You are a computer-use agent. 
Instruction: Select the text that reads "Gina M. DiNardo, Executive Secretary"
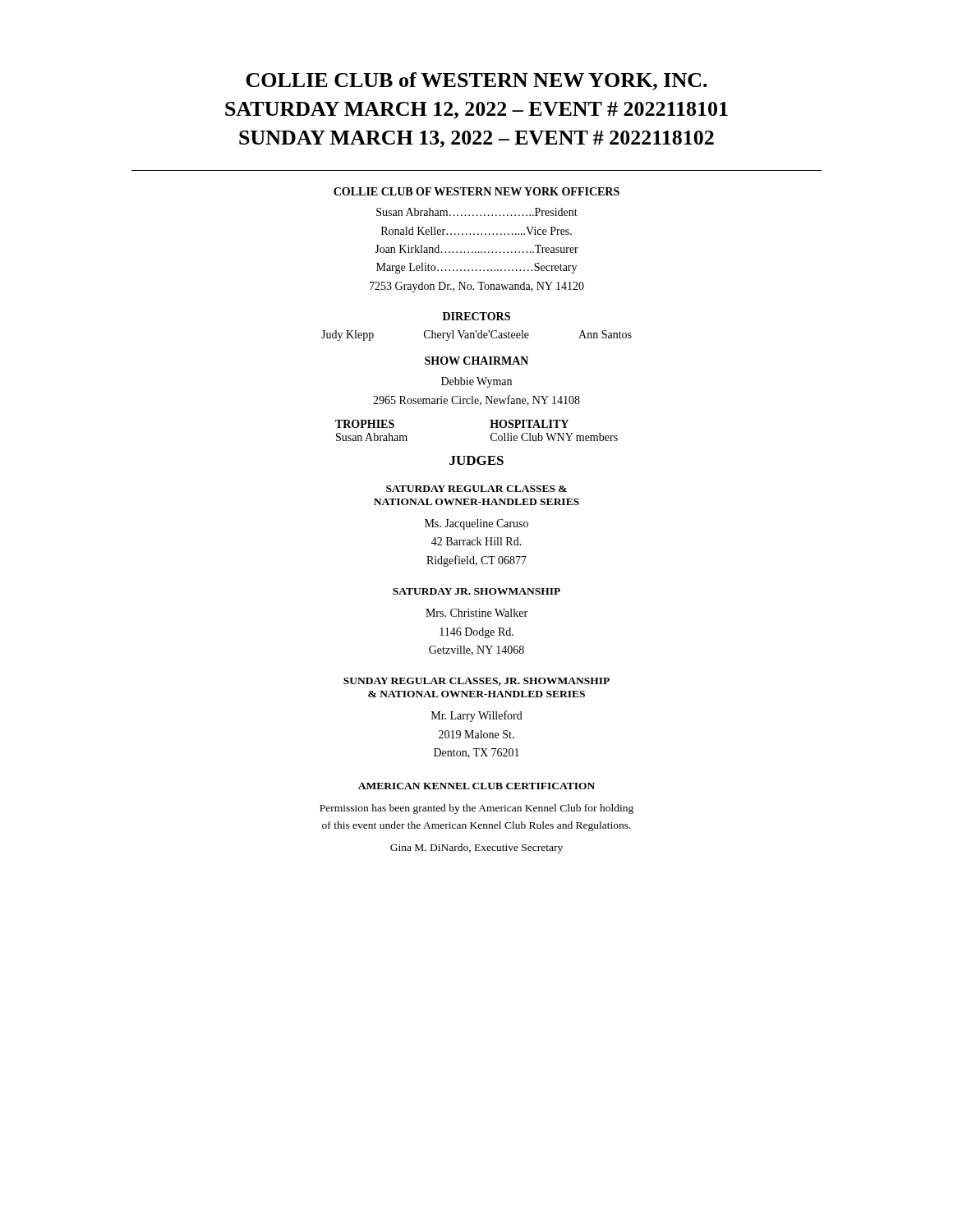pyautogui.click(x=476, y=847)
